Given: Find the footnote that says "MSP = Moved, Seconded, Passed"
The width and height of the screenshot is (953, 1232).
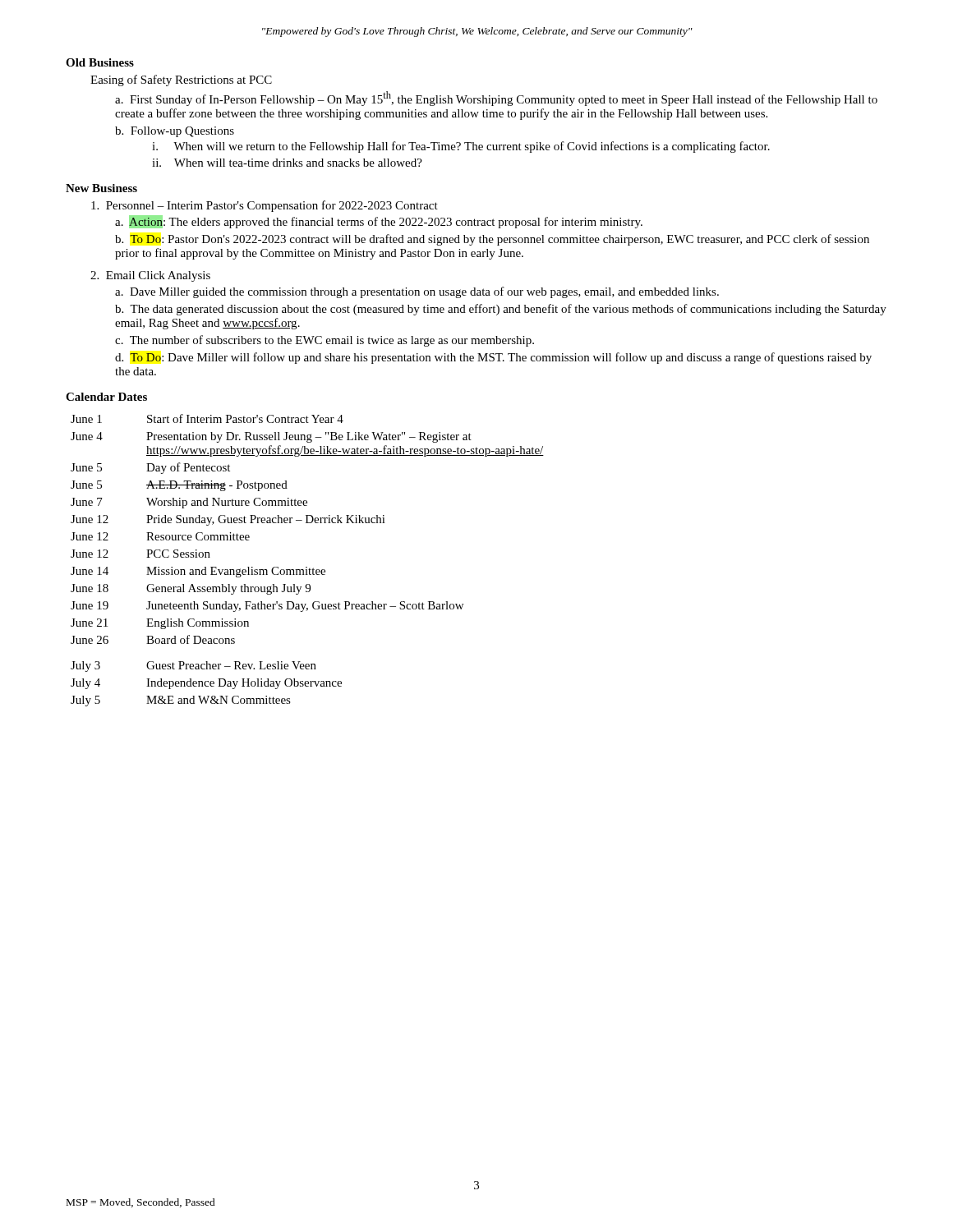Looking at the screenshot, I should coord(140,1202).
